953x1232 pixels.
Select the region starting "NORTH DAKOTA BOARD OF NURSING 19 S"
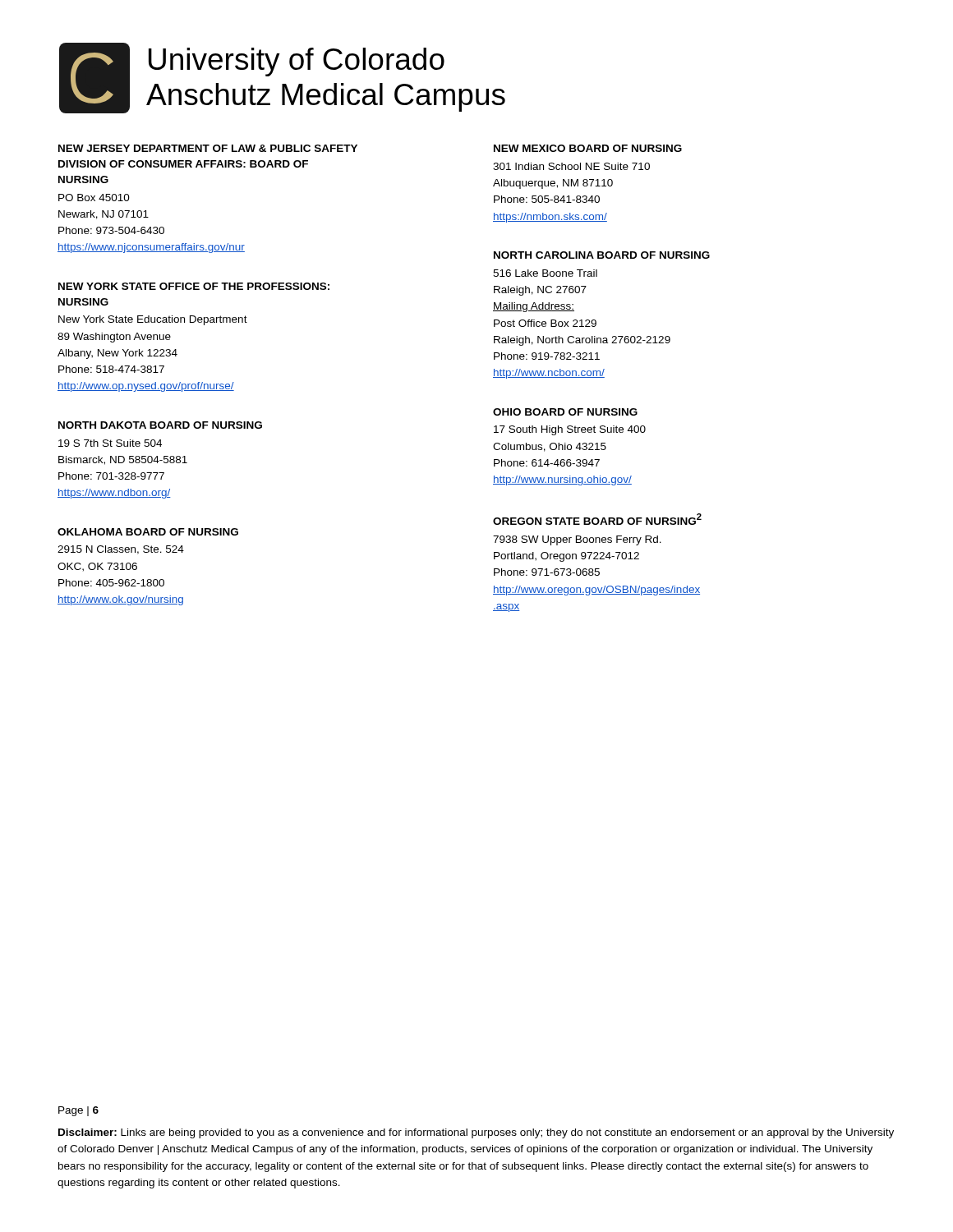160,425
